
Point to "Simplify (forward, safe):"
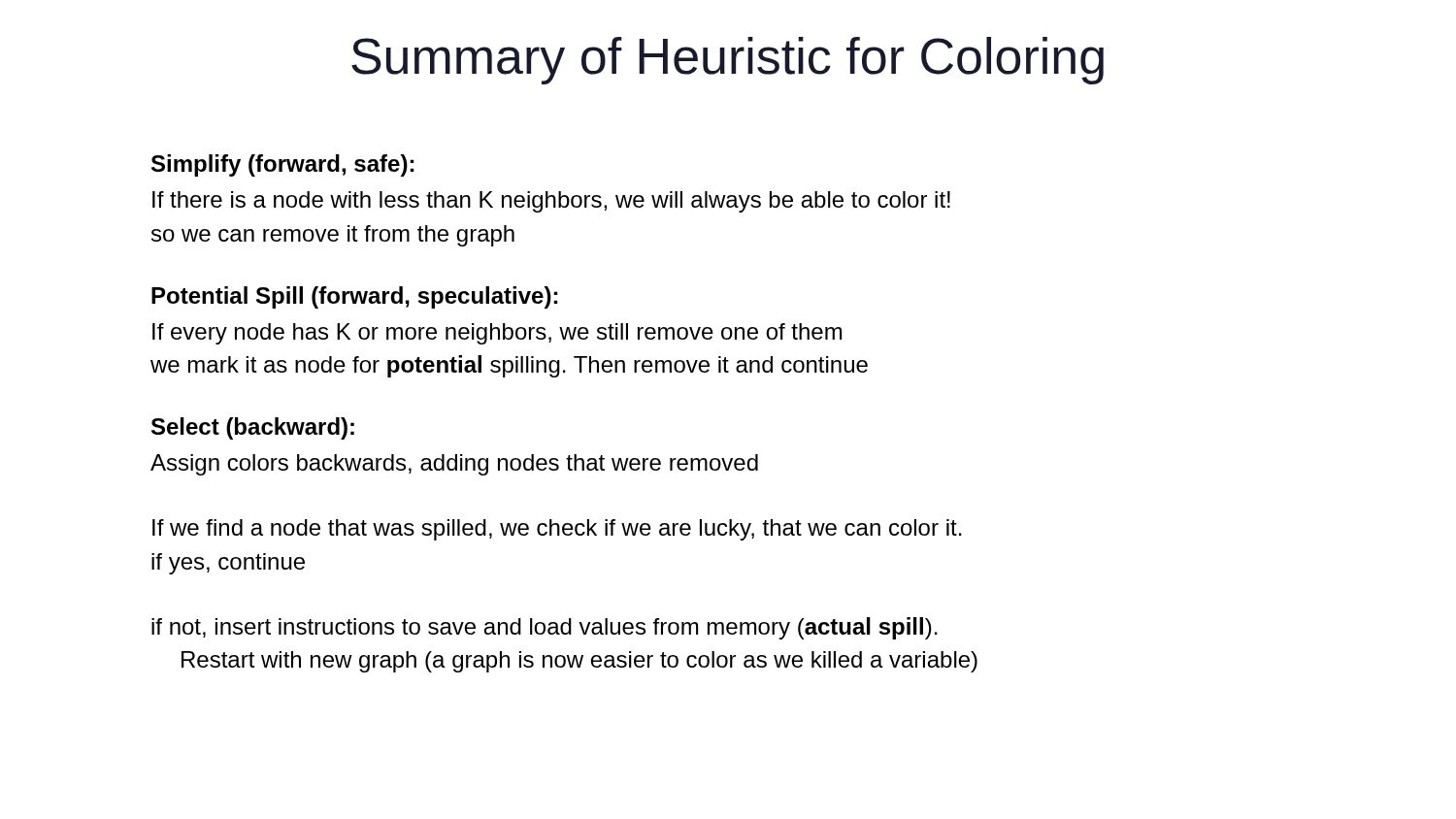pyautogui.click(x=283, y=163)
